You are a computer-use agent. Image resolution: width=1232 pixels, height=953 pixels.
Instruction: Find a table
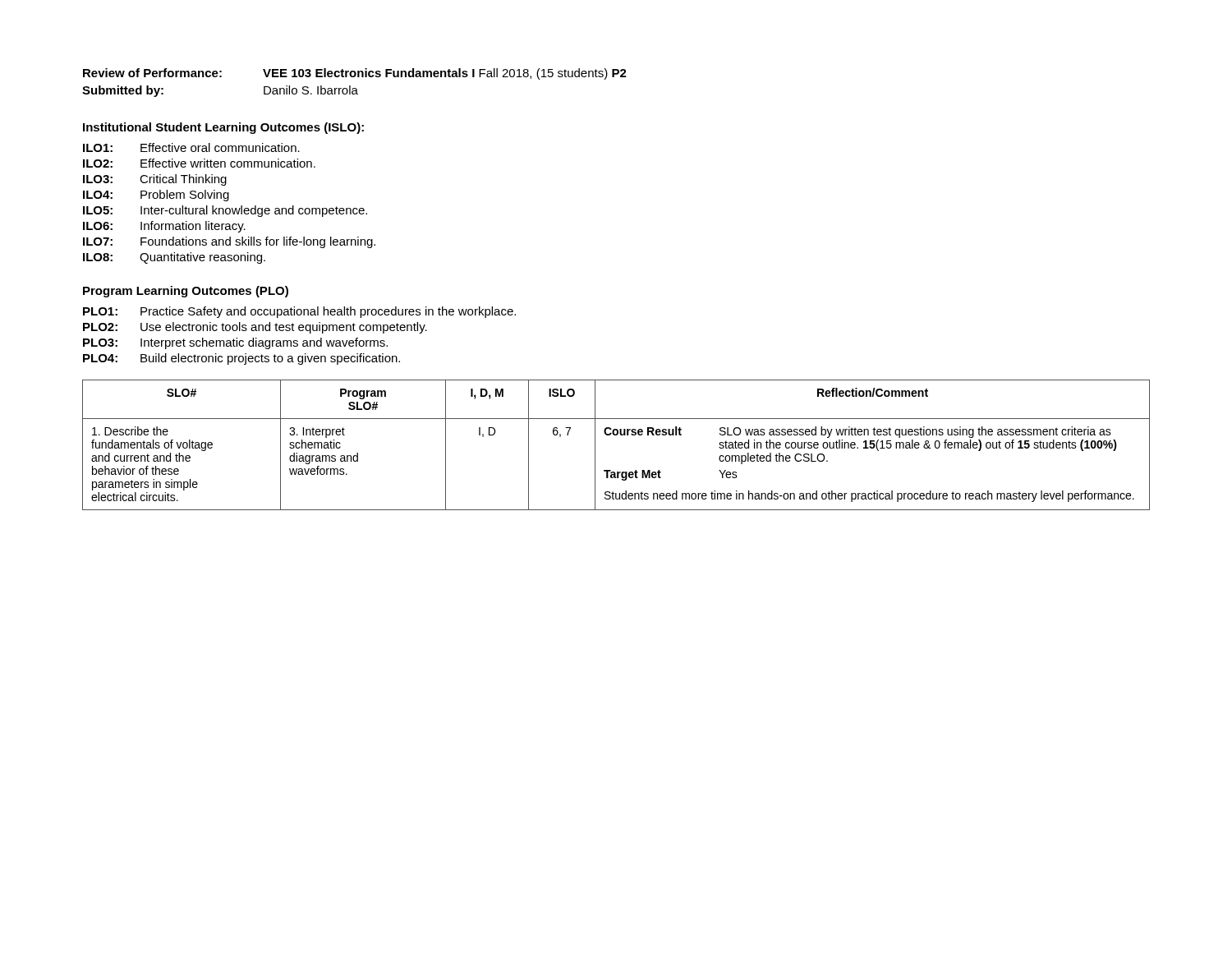click(616, 445)
